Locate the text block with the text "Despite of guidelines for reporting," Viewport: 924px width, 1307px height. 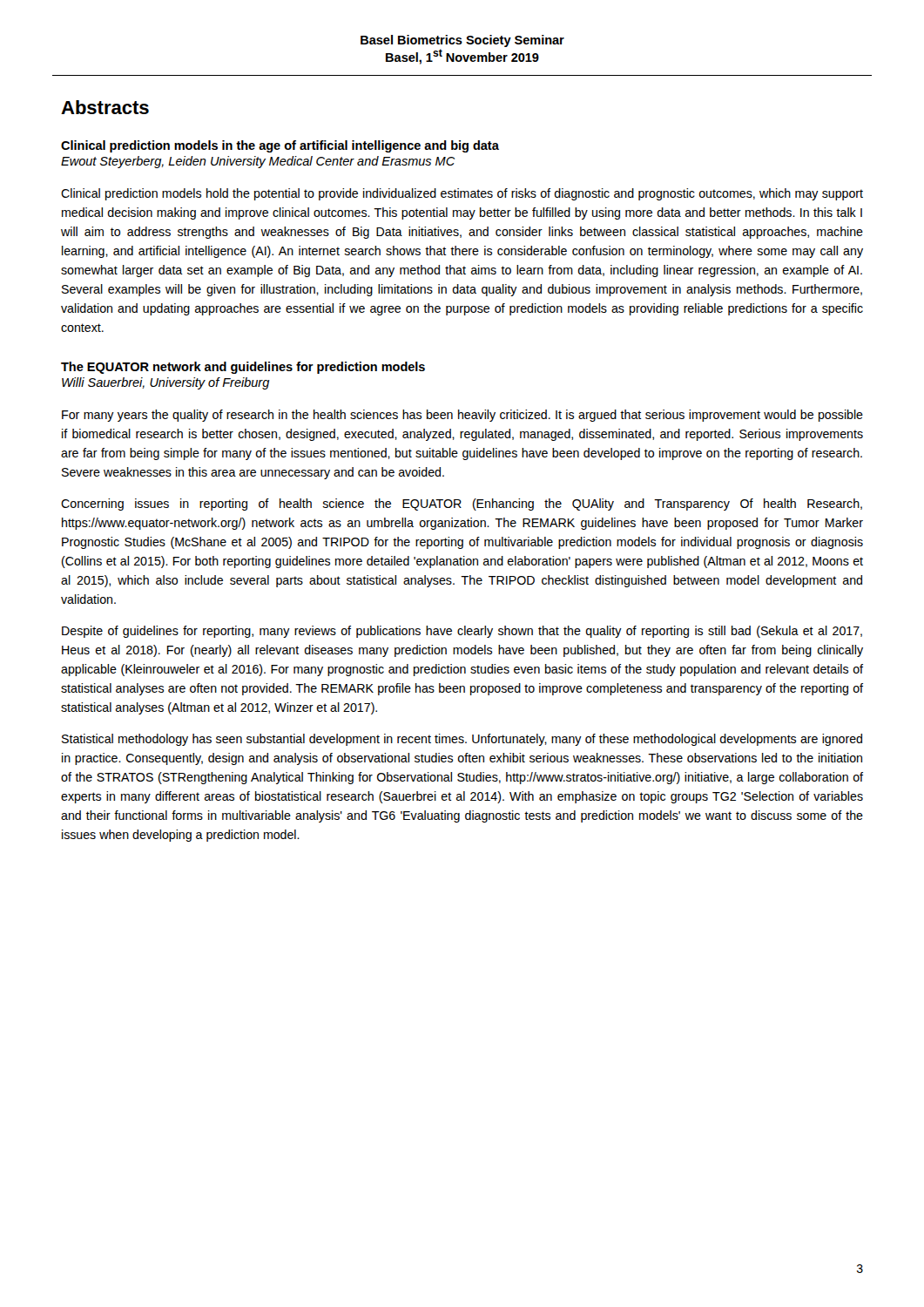click(462, 669)
